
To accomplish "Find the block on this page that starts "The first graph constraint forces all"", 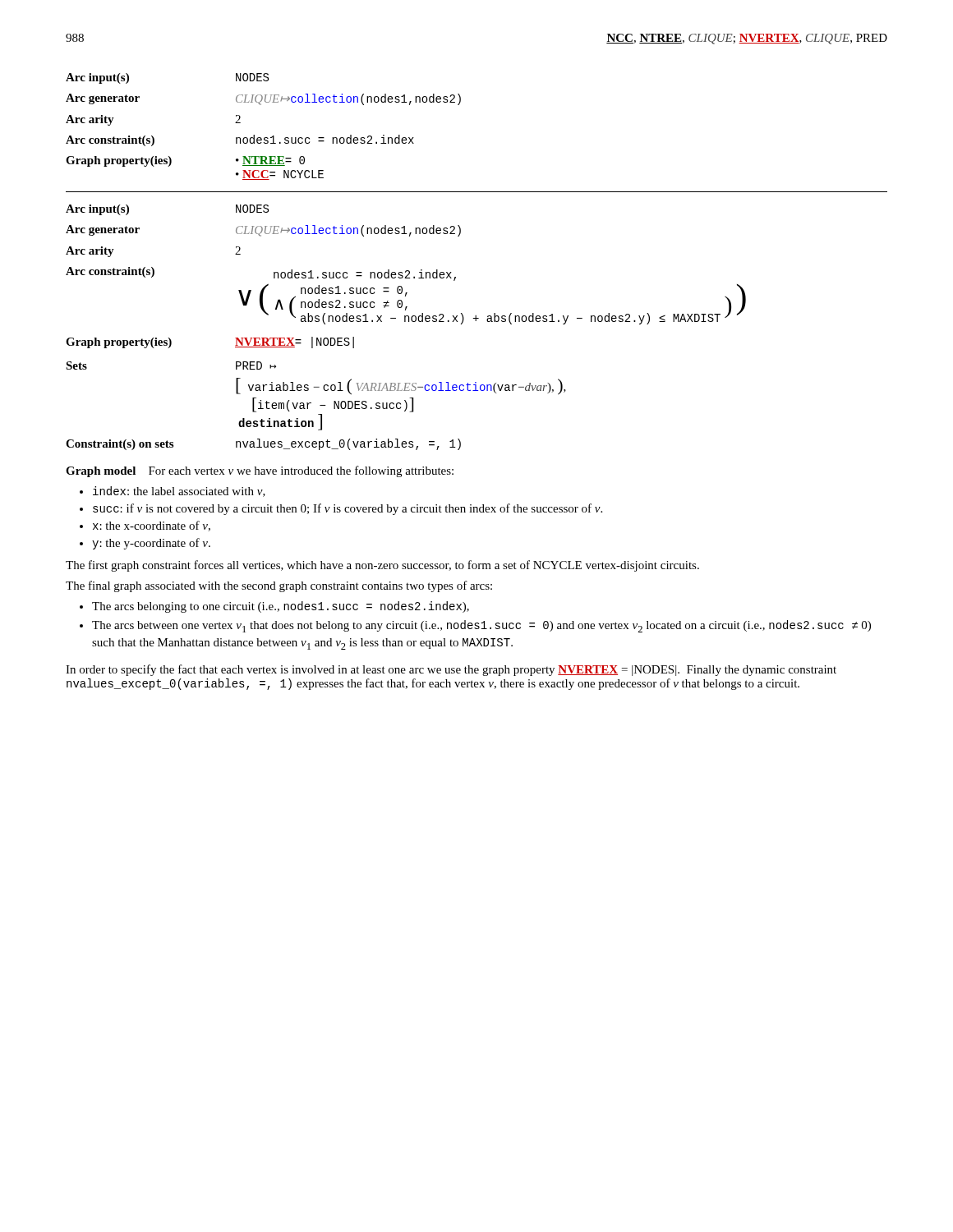I will [x=383, y=565].
